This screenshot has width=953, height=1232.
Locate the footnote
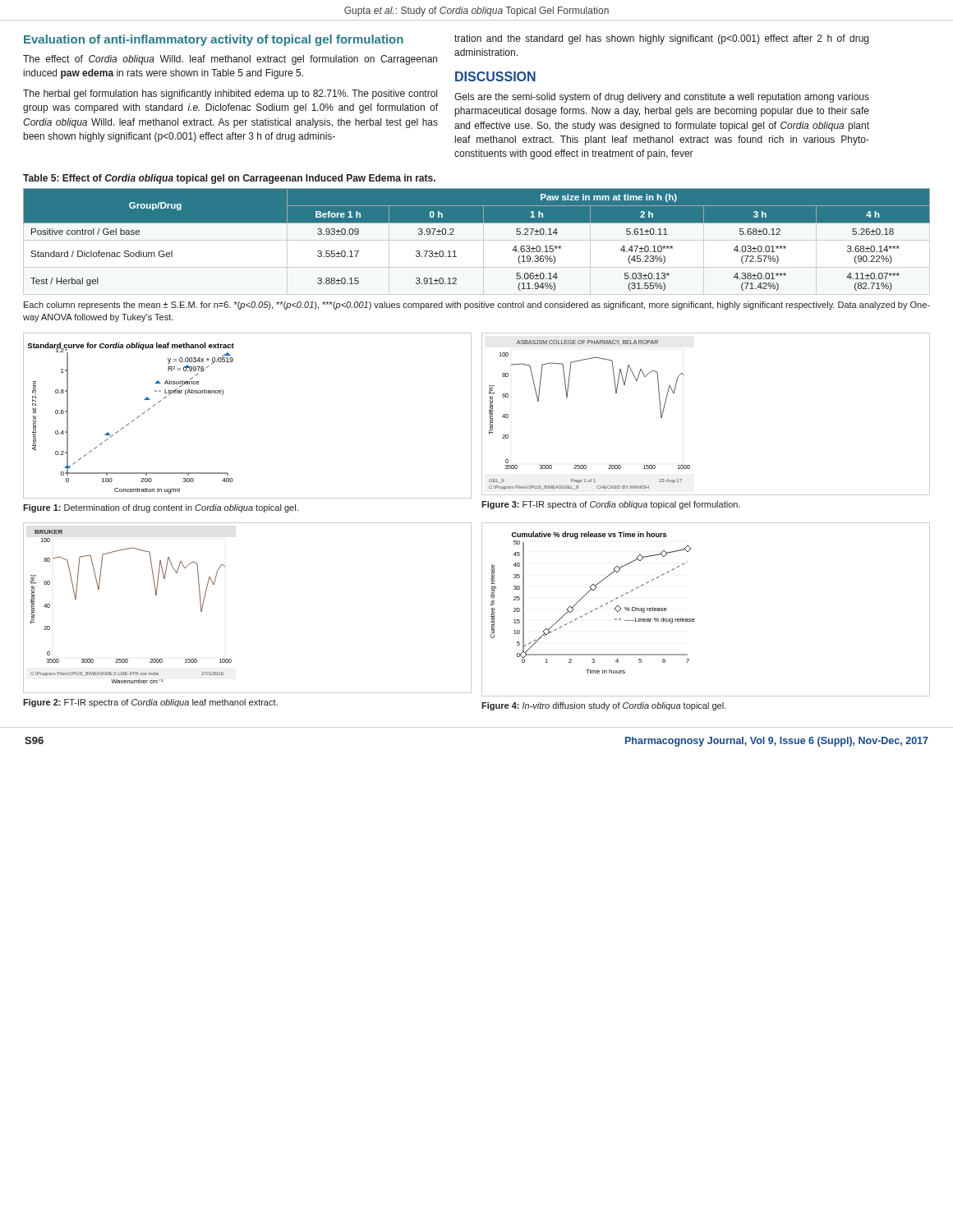pos(476,311)
